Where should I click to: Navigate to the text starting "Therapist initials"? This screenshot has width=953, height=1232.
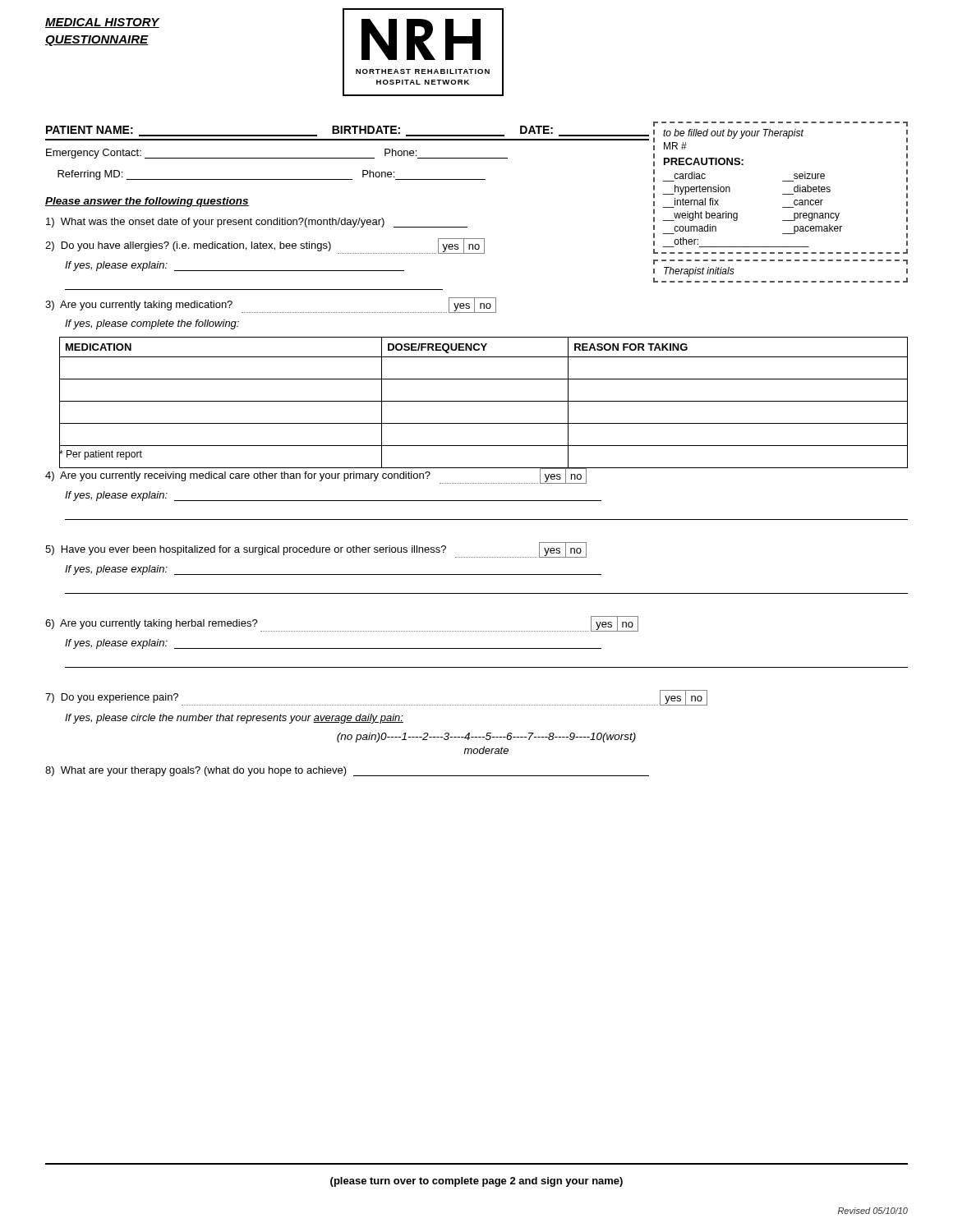pos(699,271)
